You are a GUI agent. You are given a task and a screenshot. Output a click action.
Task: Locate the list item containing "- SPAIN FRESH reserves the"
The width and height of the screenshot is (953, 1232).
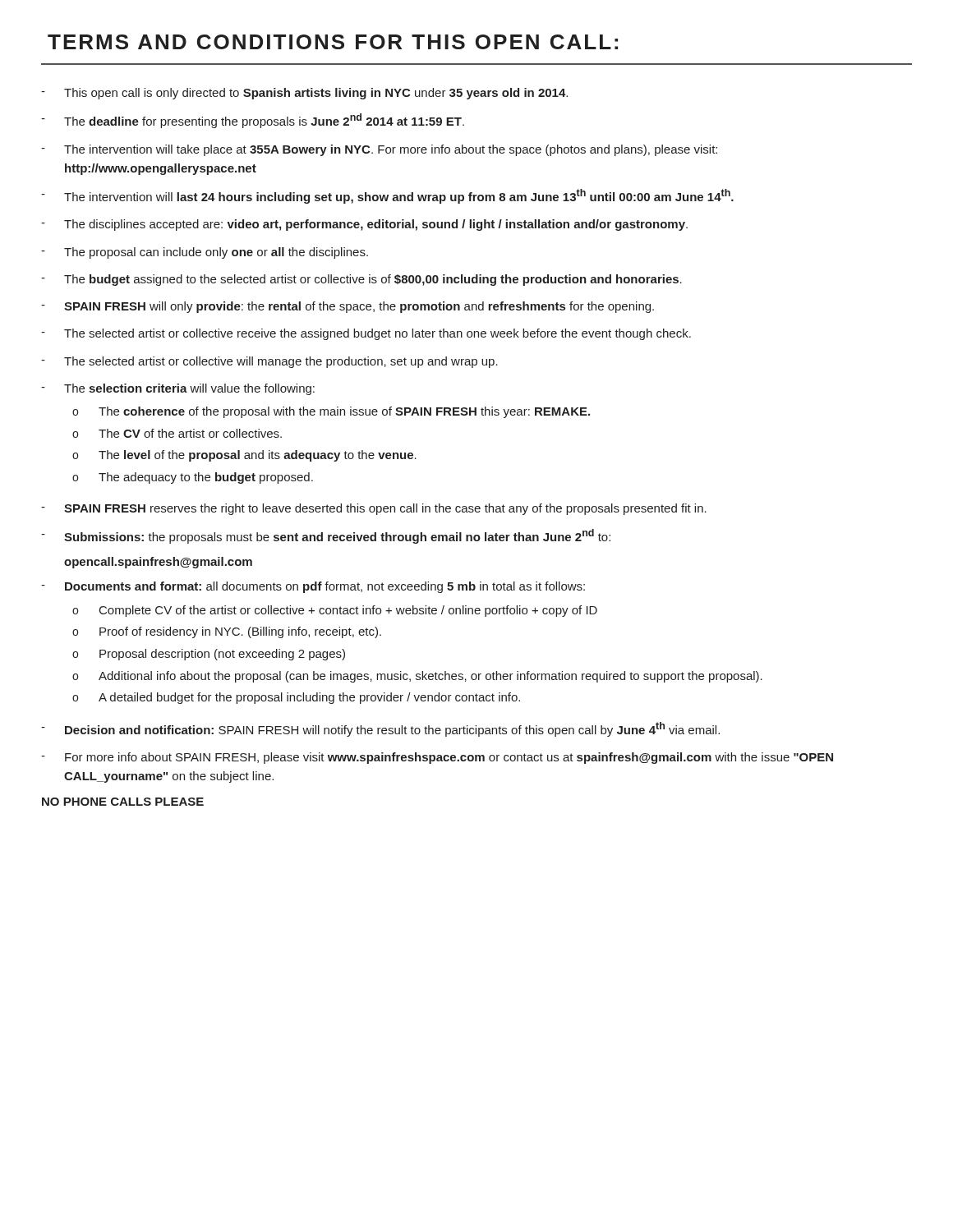pyautogui.click(x=476, y=508)
